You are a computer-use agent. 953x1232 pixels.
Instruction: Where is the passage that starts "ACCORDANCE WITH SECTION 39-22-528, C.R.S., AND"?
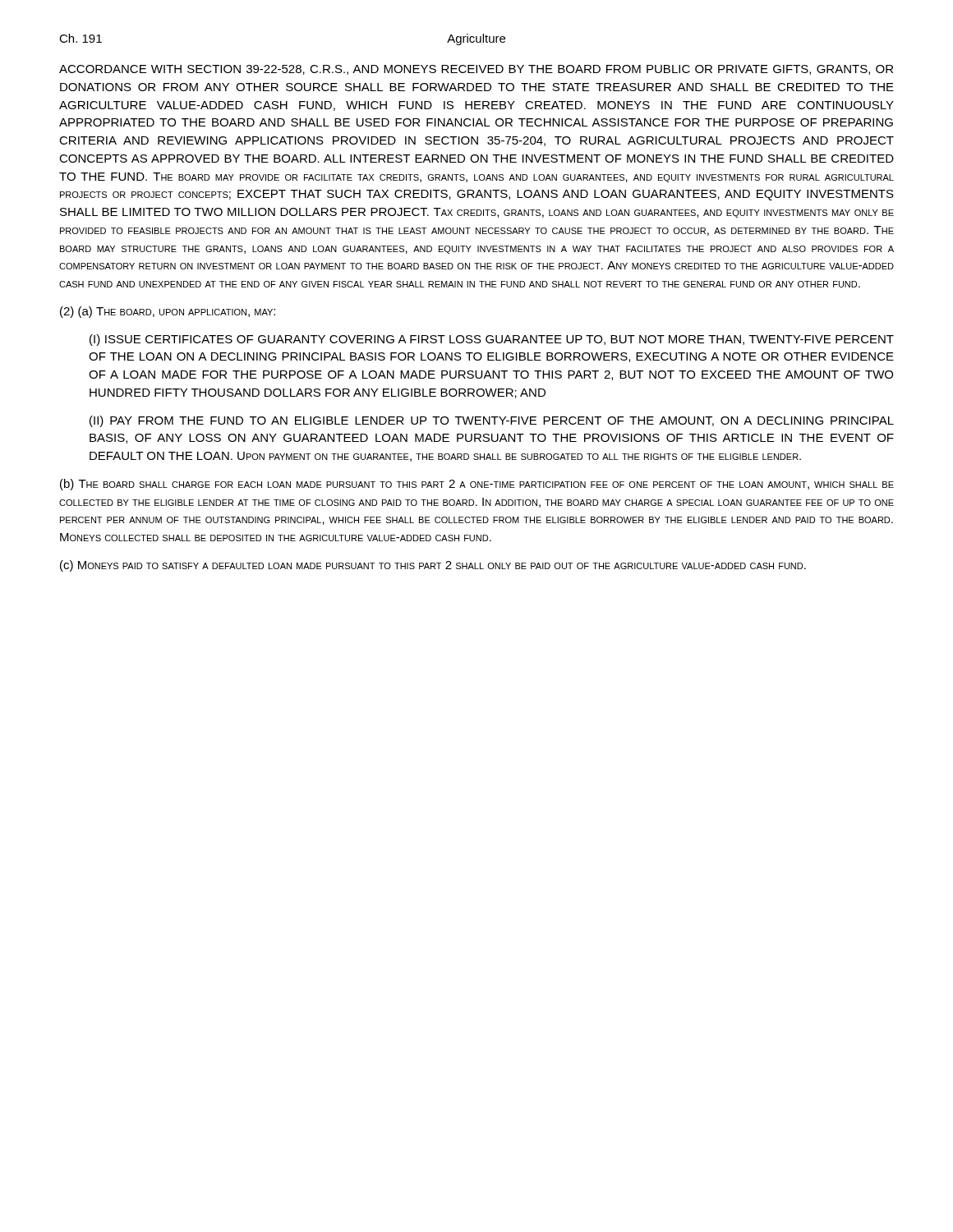pyautogui.click(x=476, y=176)
